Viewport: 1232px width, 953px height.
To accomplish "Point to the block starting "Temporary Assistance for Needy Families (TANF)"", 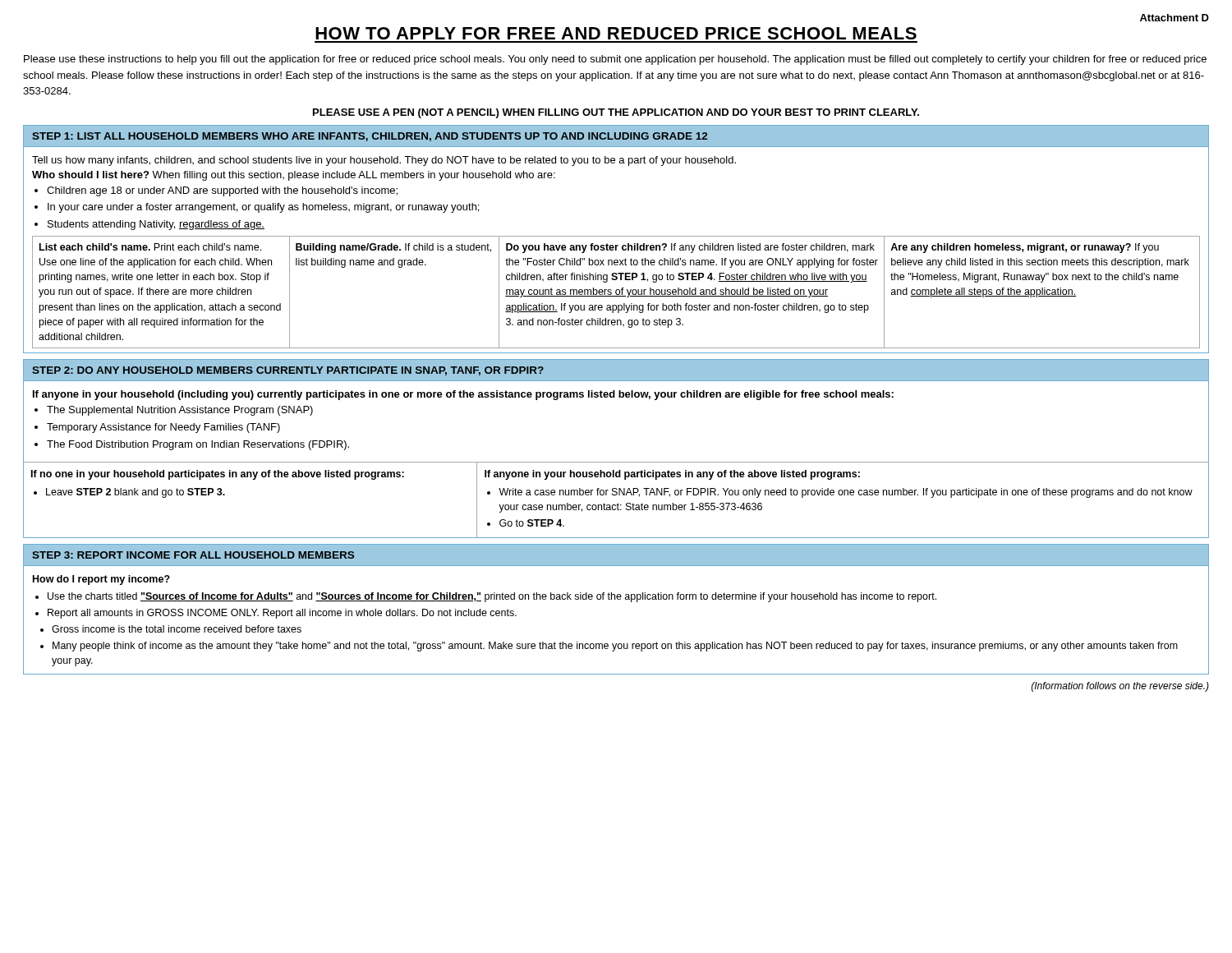I will (164, 427).
